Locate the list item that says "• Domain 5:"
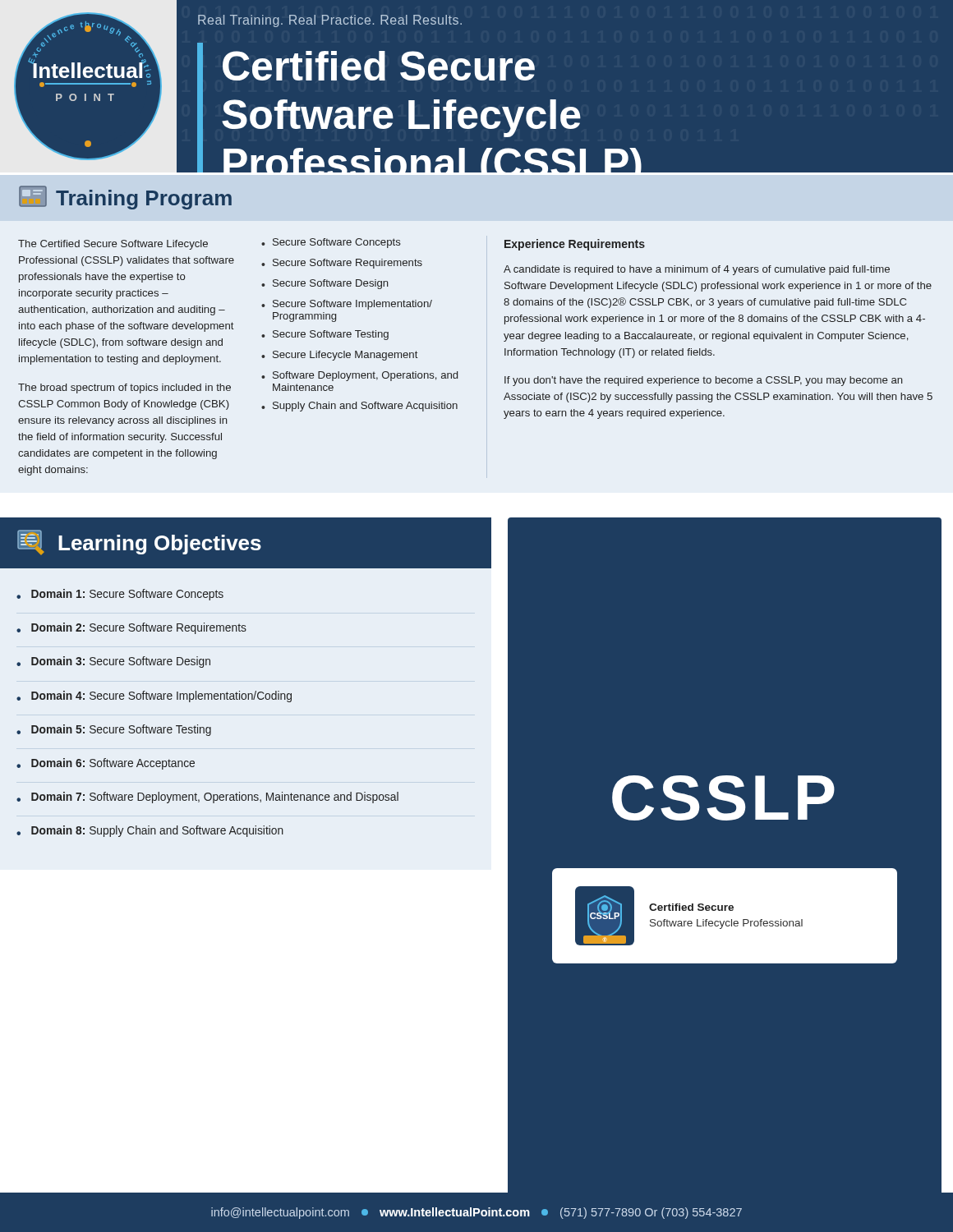The height and width of the screenshot is (1232, 953). click(x=114, y=732)
